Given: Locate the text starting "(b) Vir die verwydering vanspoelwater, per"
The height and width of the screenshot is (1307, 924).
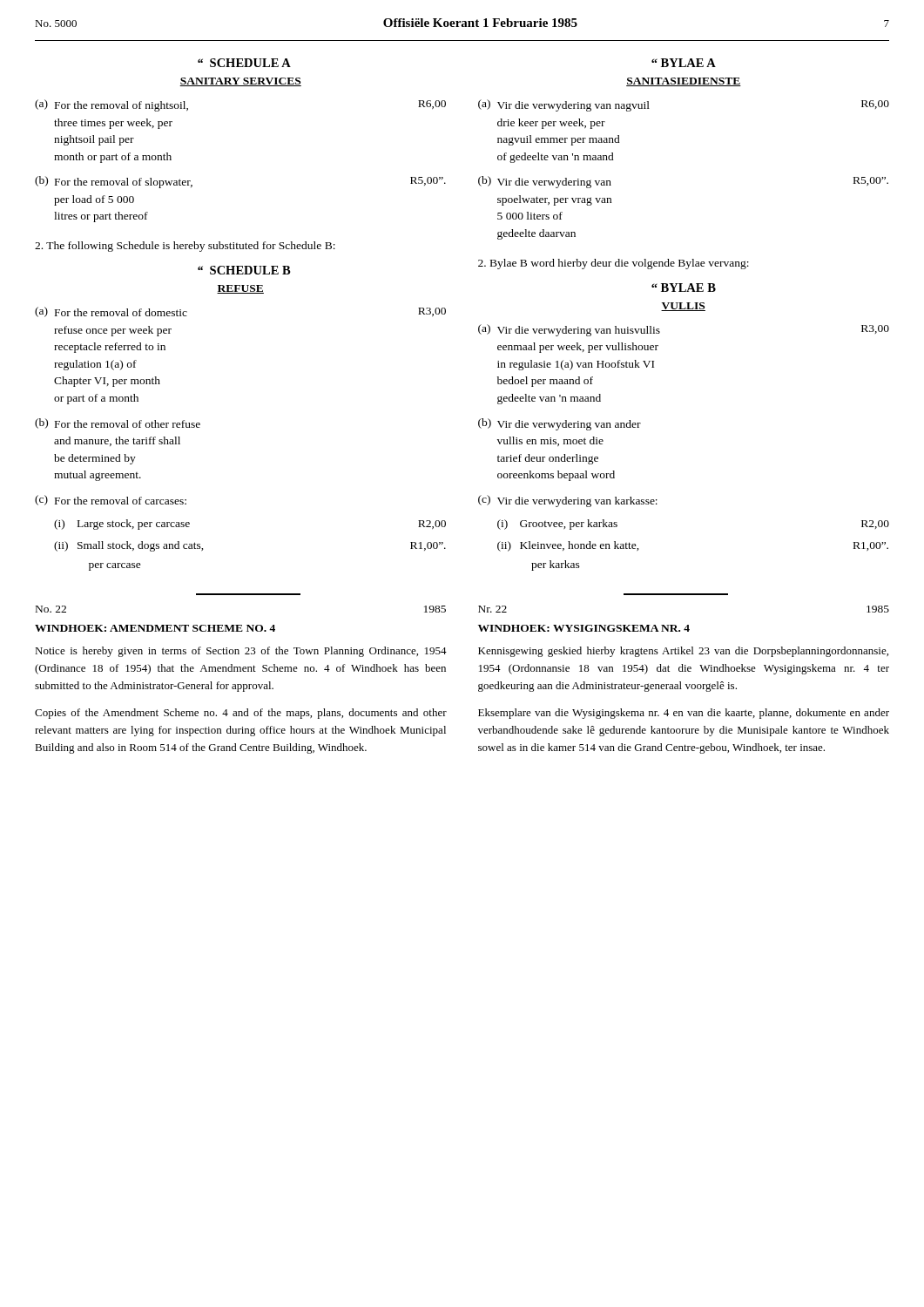Looking at the screenshot, I should 549,182.
